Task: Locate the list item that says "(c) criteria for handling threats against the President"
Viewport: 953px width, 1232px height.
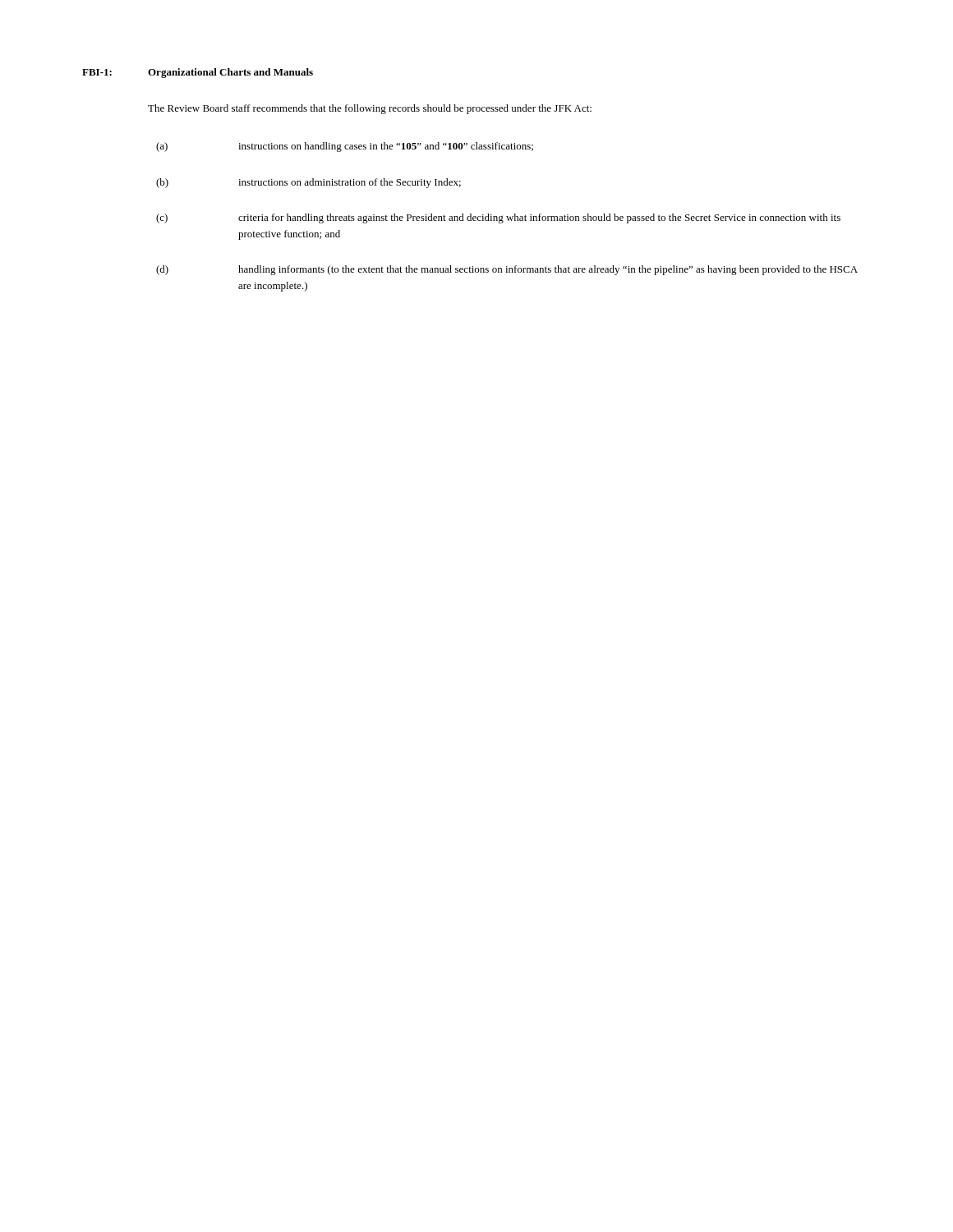Action: point(509,225)
